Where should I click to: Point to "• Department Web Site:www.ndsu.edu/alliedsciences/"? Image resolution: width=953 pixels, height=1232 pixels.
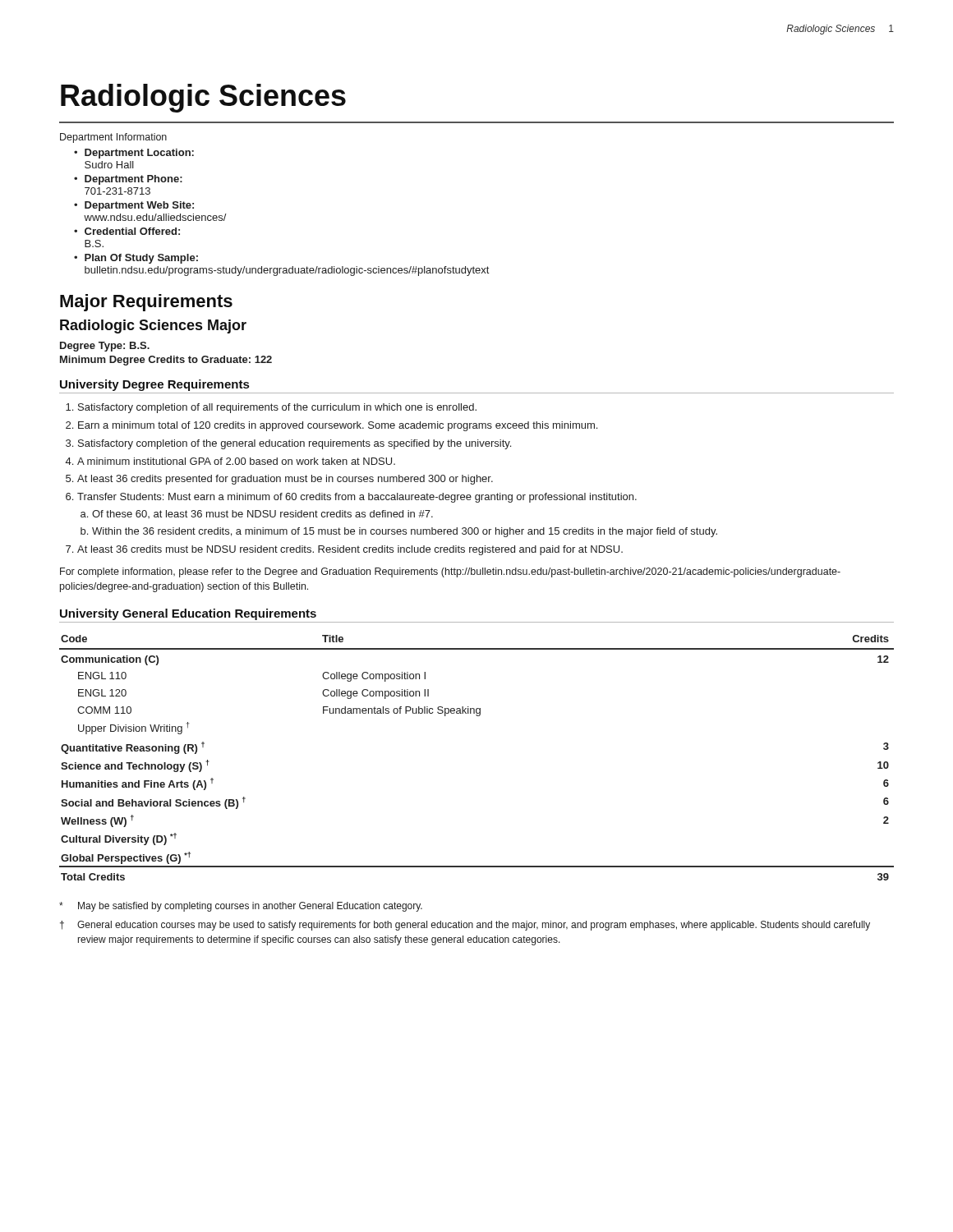coord(150,211)
